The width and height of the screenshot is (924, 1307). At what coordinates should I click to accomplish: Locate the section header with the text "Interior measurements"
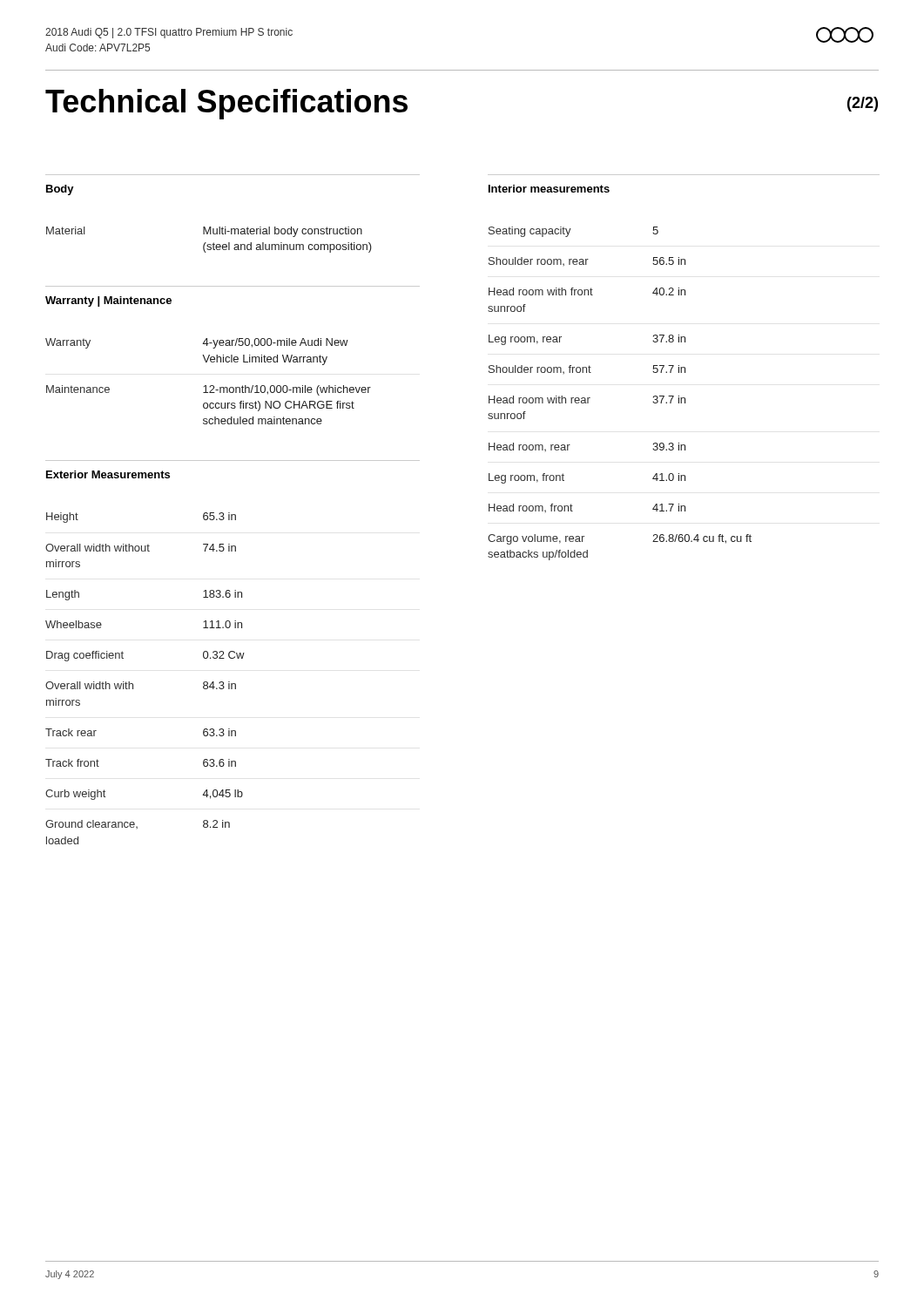(x=684, y=185)
